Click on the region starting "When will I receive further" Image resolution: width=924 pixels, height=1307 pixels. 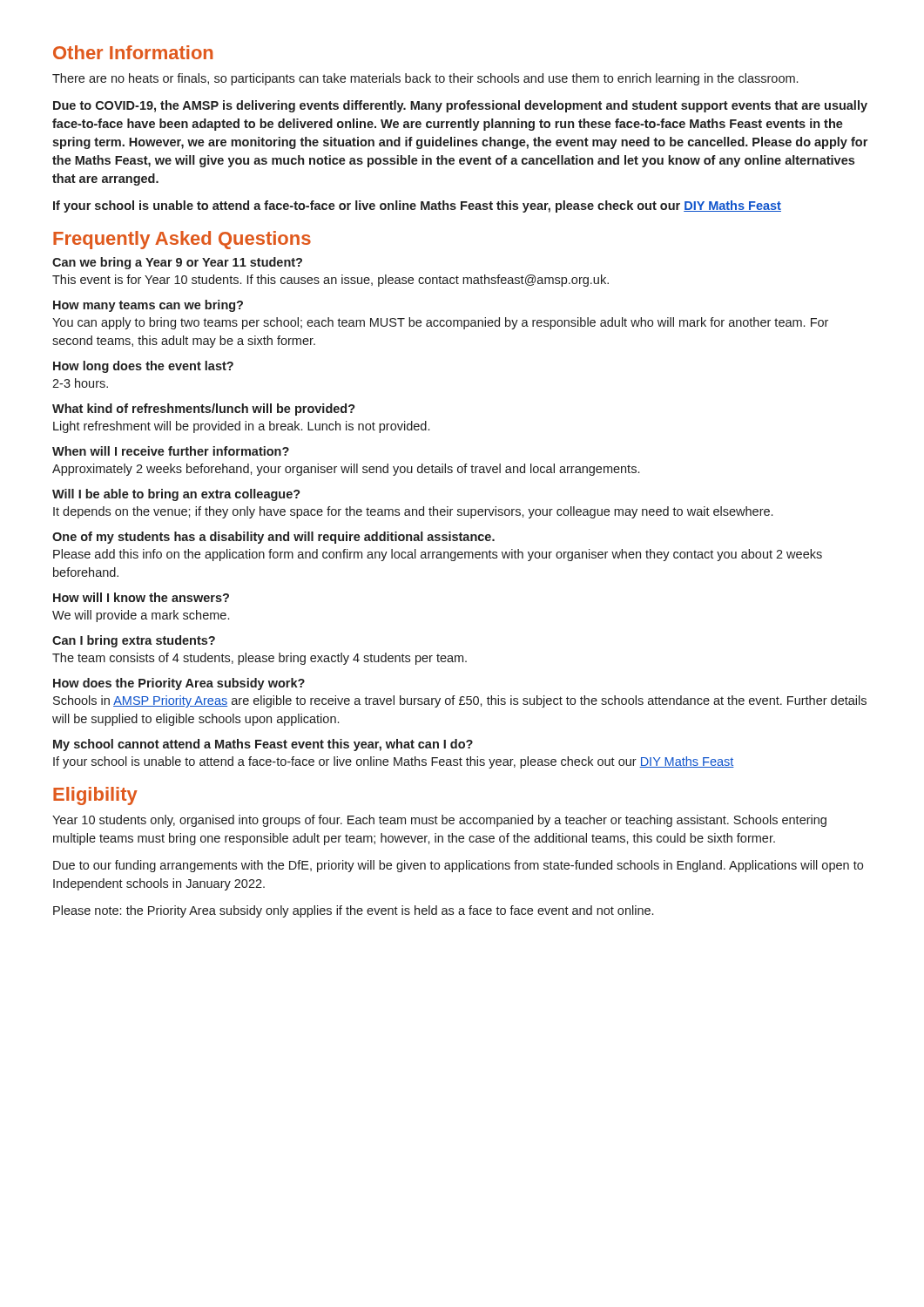pos(462,462)
